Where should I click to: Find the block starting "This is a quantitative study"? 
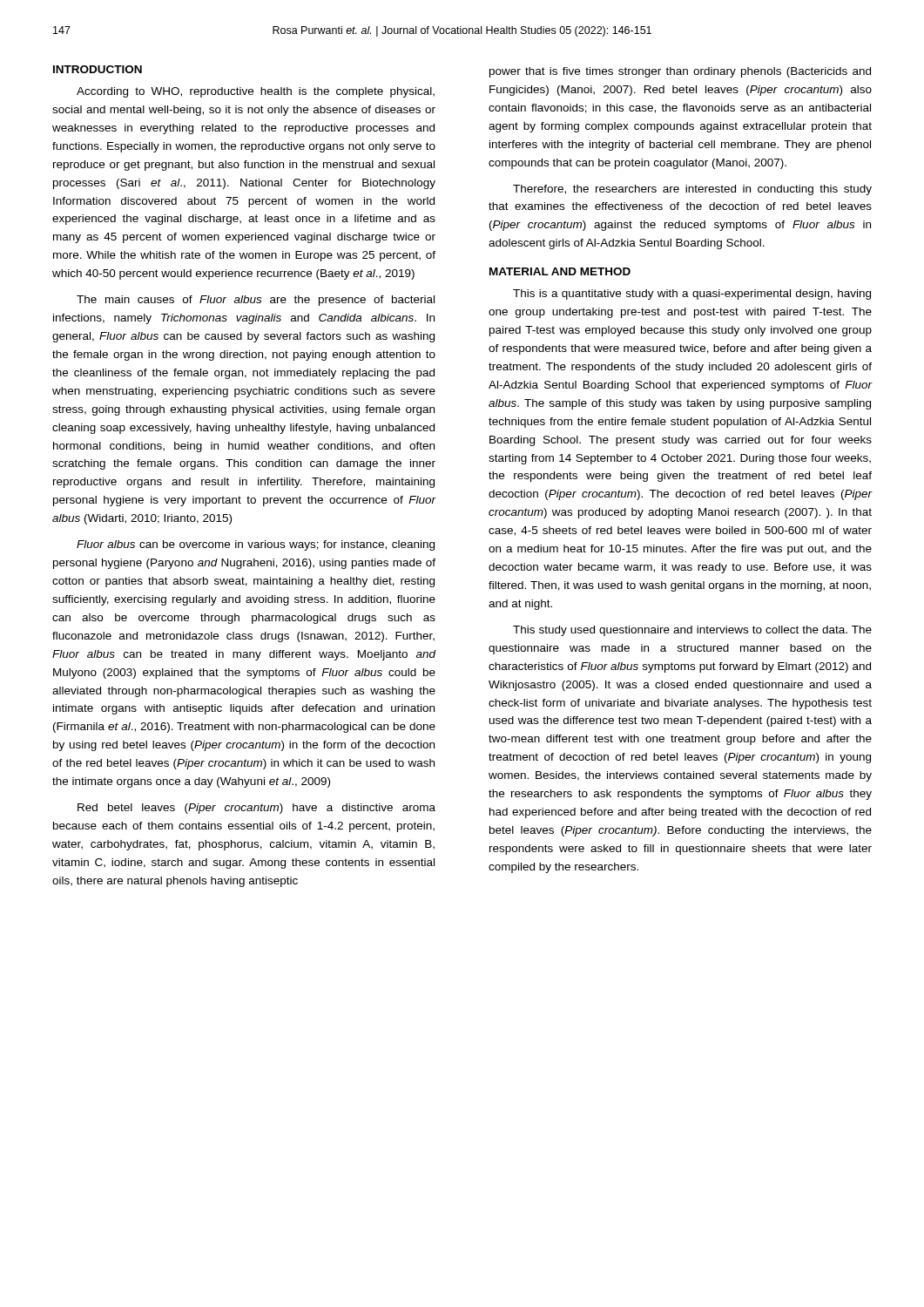(x=680, y=449)
